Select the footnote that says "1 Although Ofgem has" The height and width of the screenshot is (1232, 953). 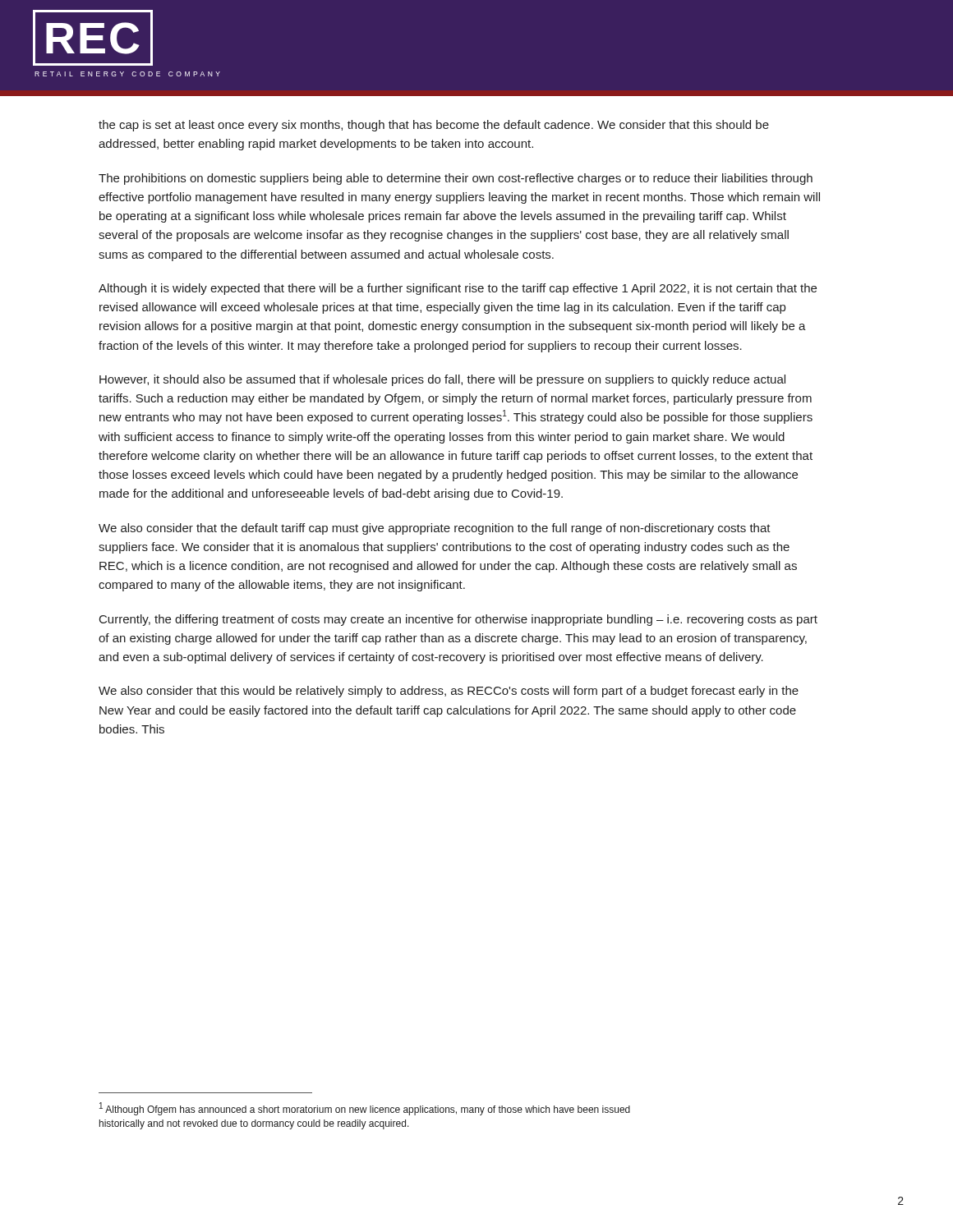click(378, 1112)
